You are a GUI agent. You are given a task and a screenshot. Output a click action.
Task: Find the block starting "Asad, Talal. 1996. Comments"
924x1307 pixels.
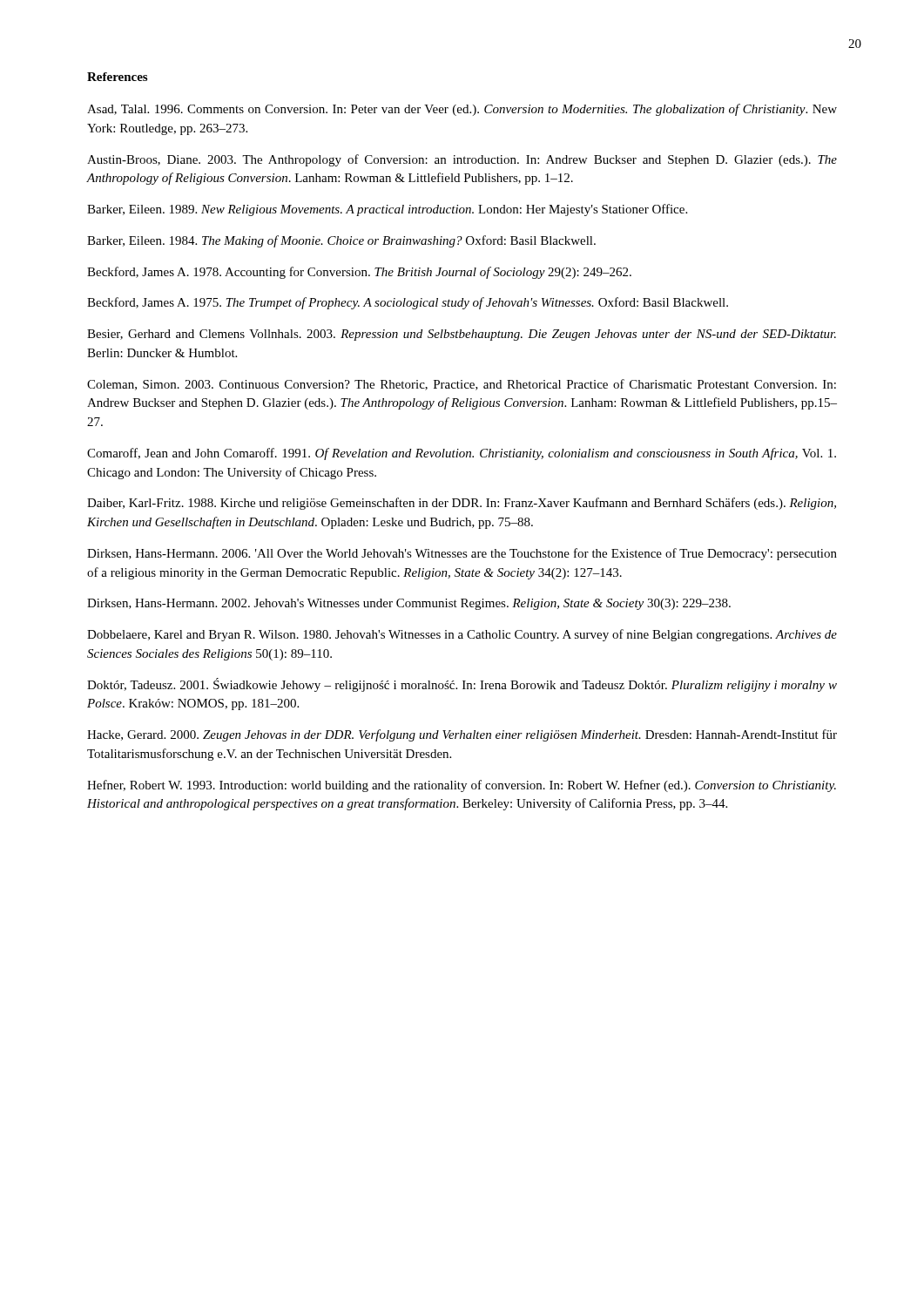pos(462,118)
